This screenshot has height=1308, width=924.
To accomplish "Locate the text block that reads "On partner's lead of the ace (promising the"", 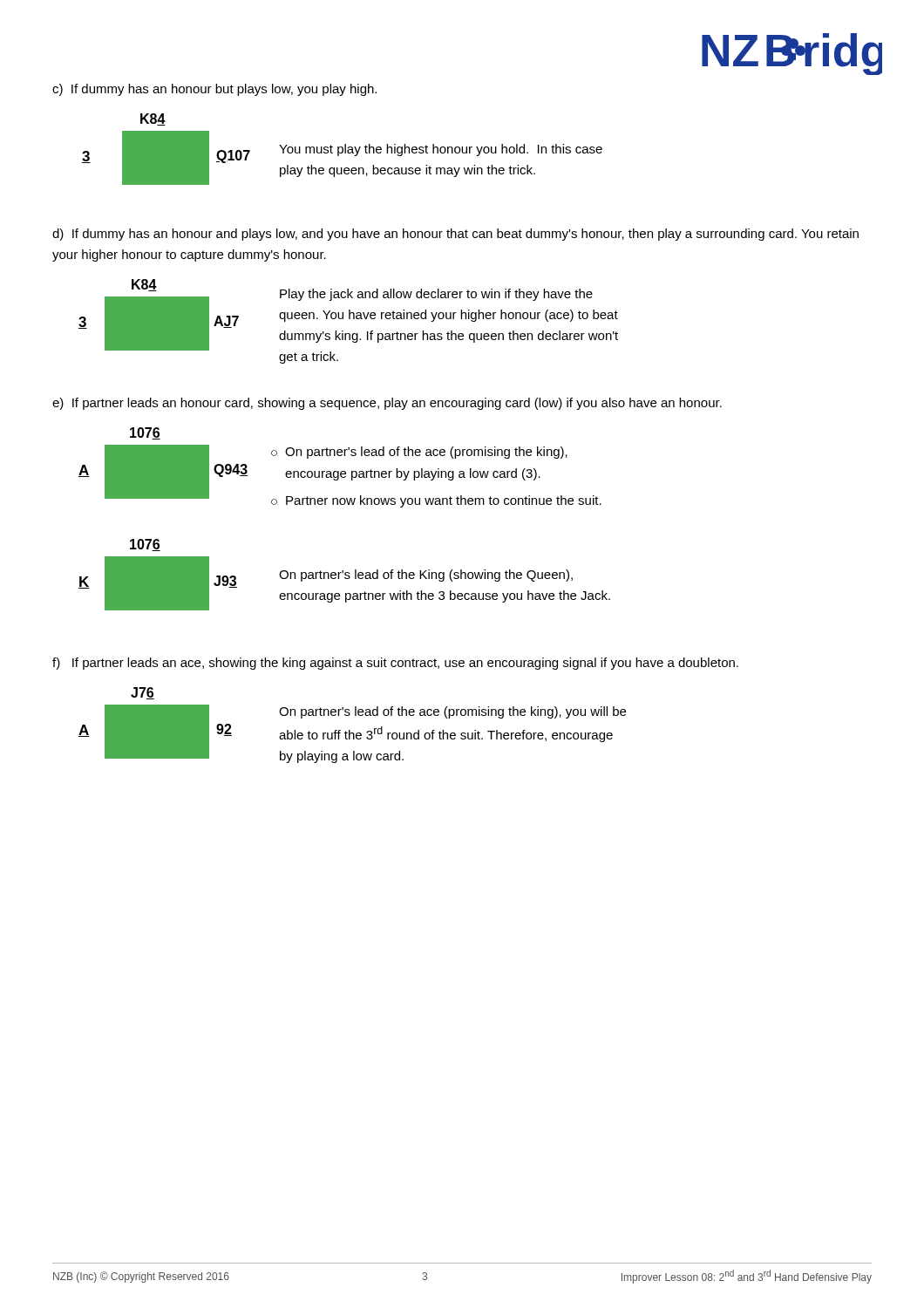I will tap(453, 733).
